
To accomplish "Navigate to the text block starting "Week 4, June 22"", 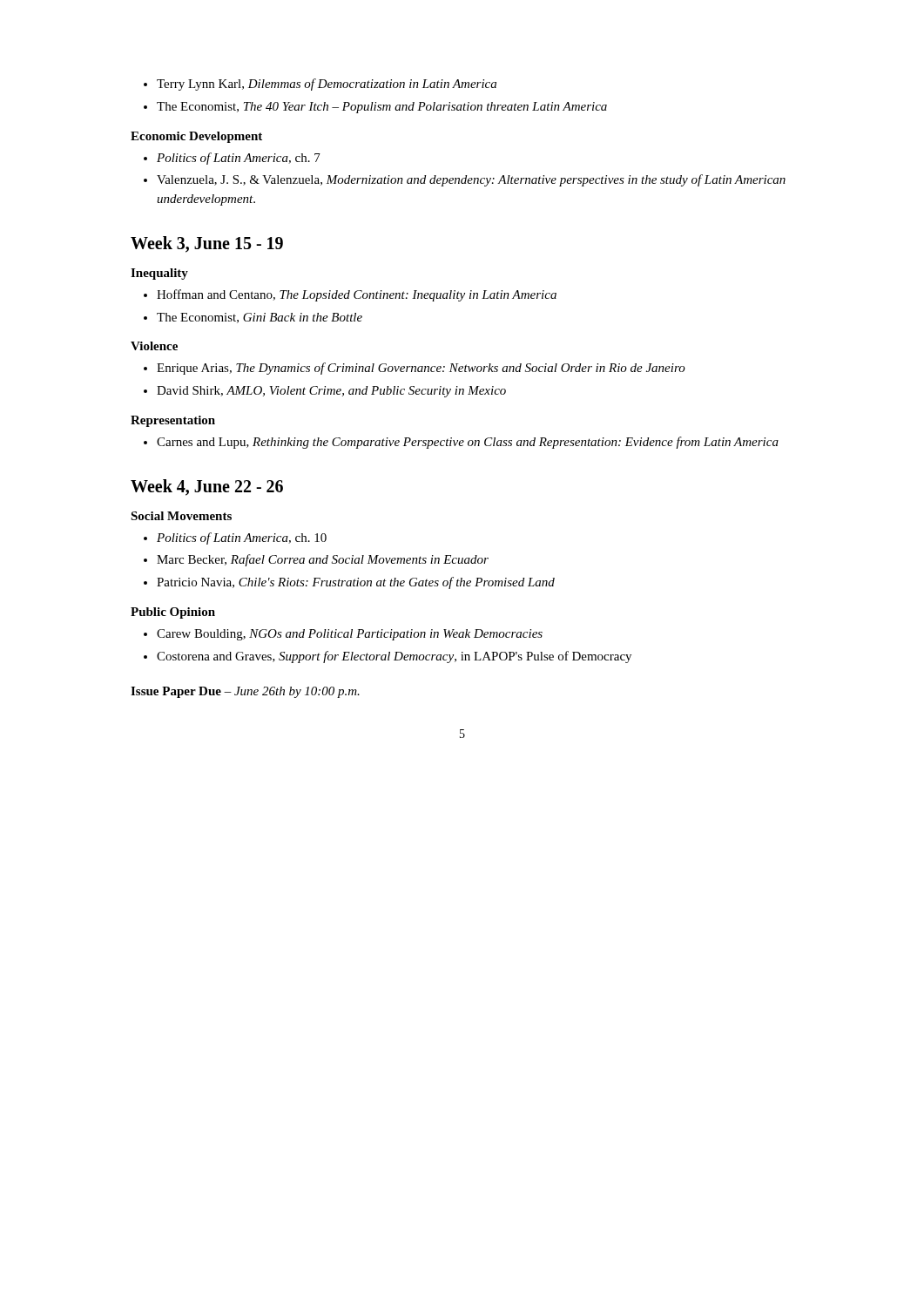I will click(x=207, y=486).
